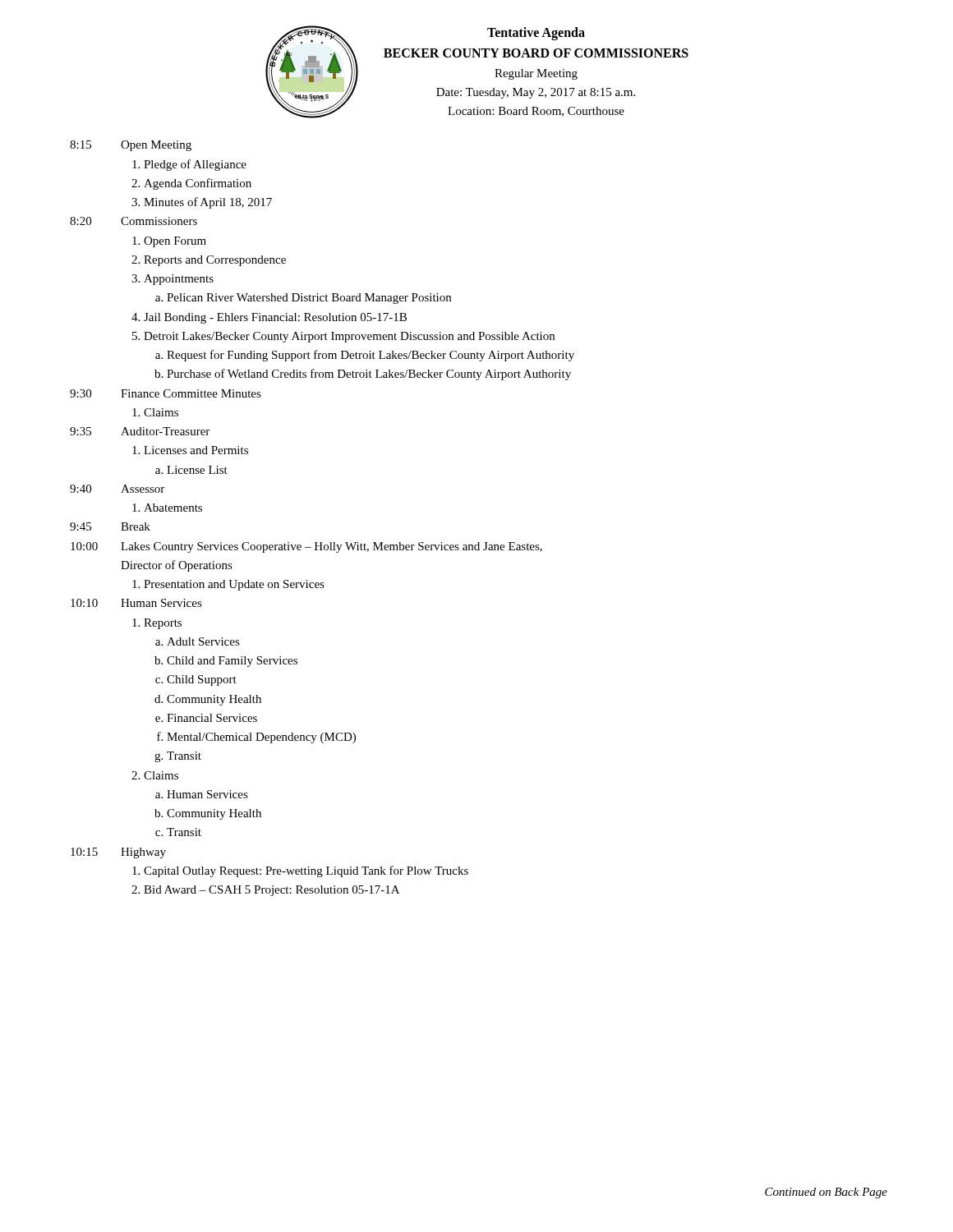Point to the block beginning "9:30 Finance Committee"

click(166, 393)
